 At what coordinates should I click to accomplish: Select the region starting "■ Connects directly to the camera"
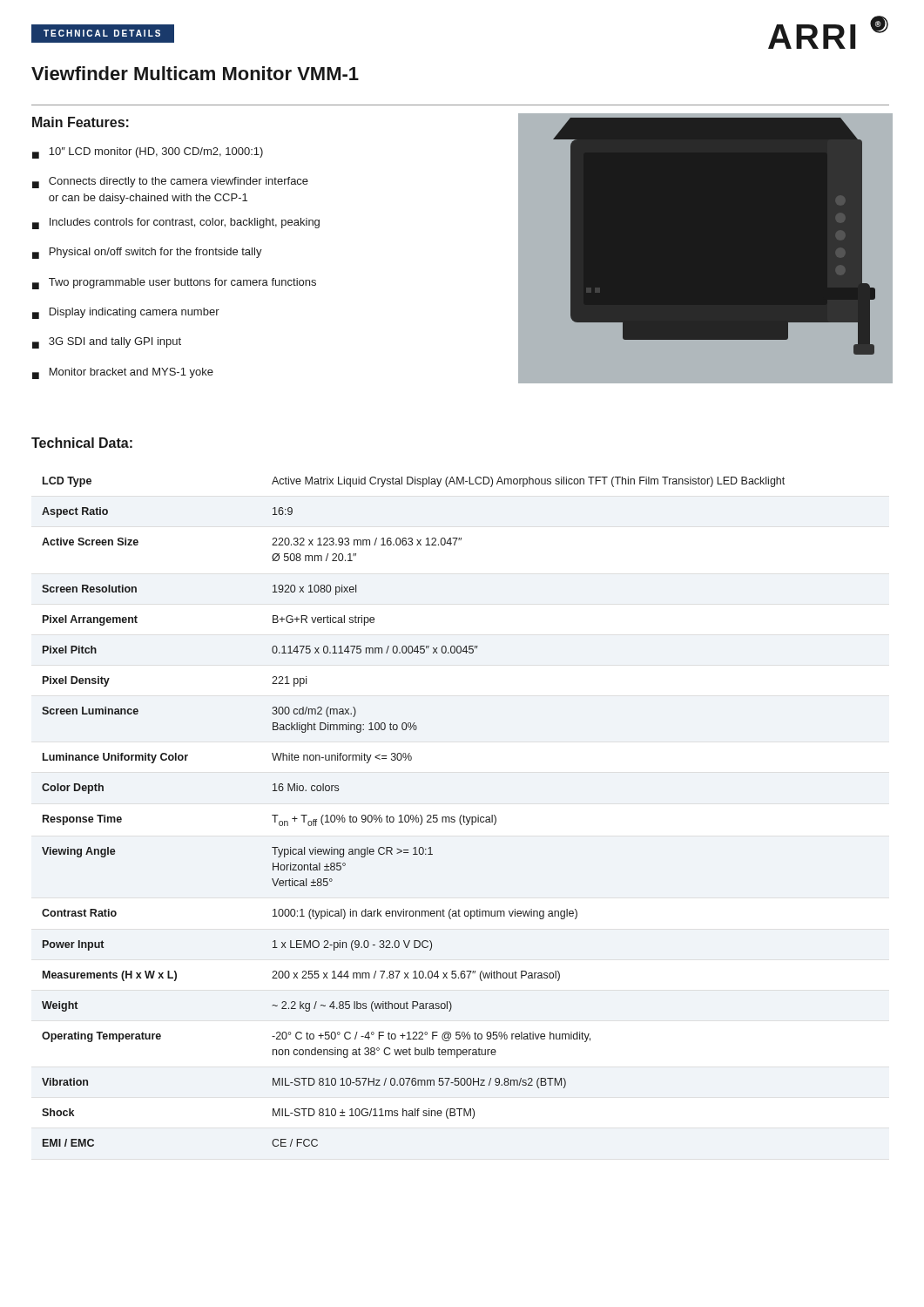170,190
